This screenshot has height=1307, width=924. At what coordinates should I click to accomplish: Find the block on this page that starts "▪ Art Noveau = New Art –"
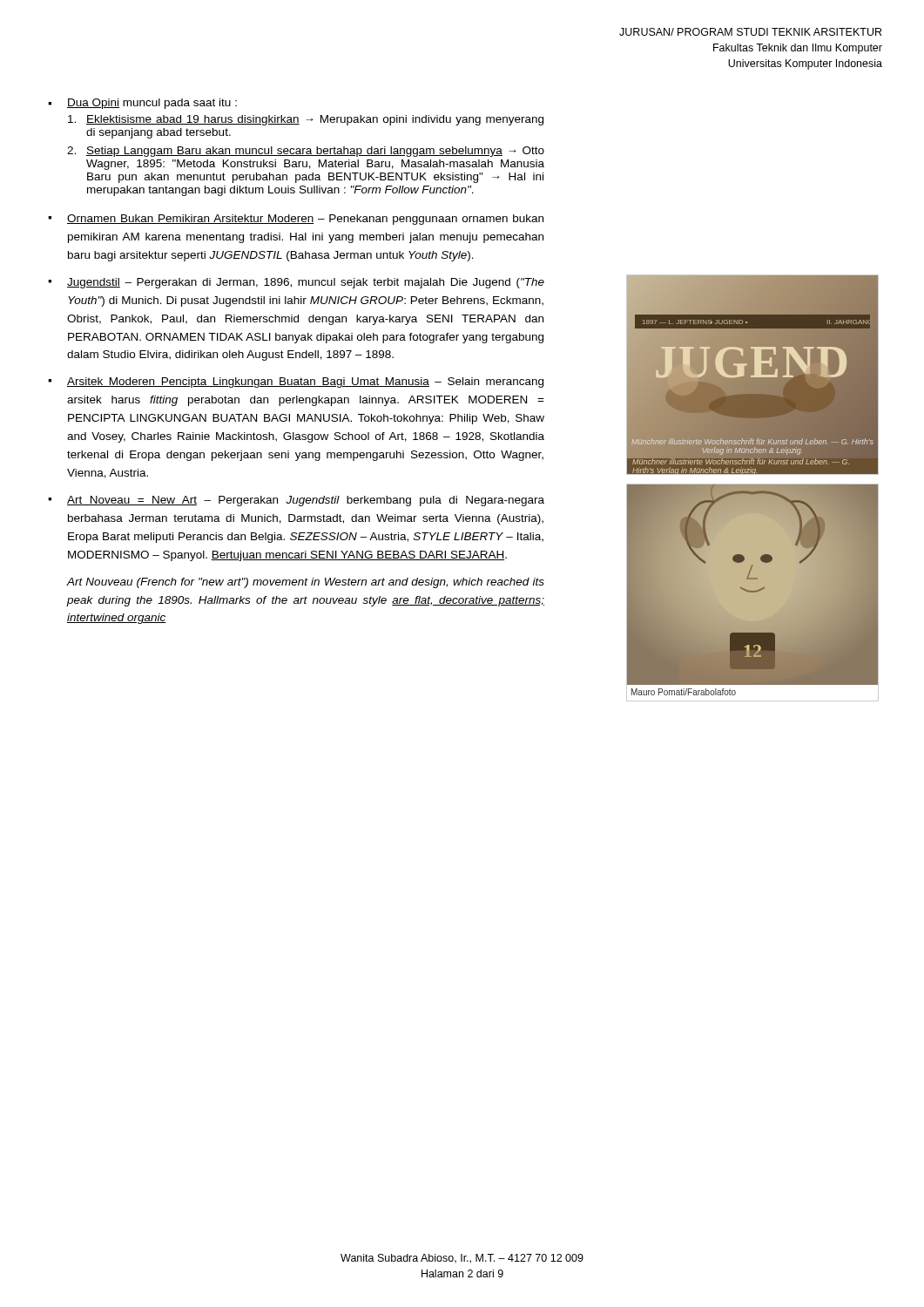(x=296, y=528)
